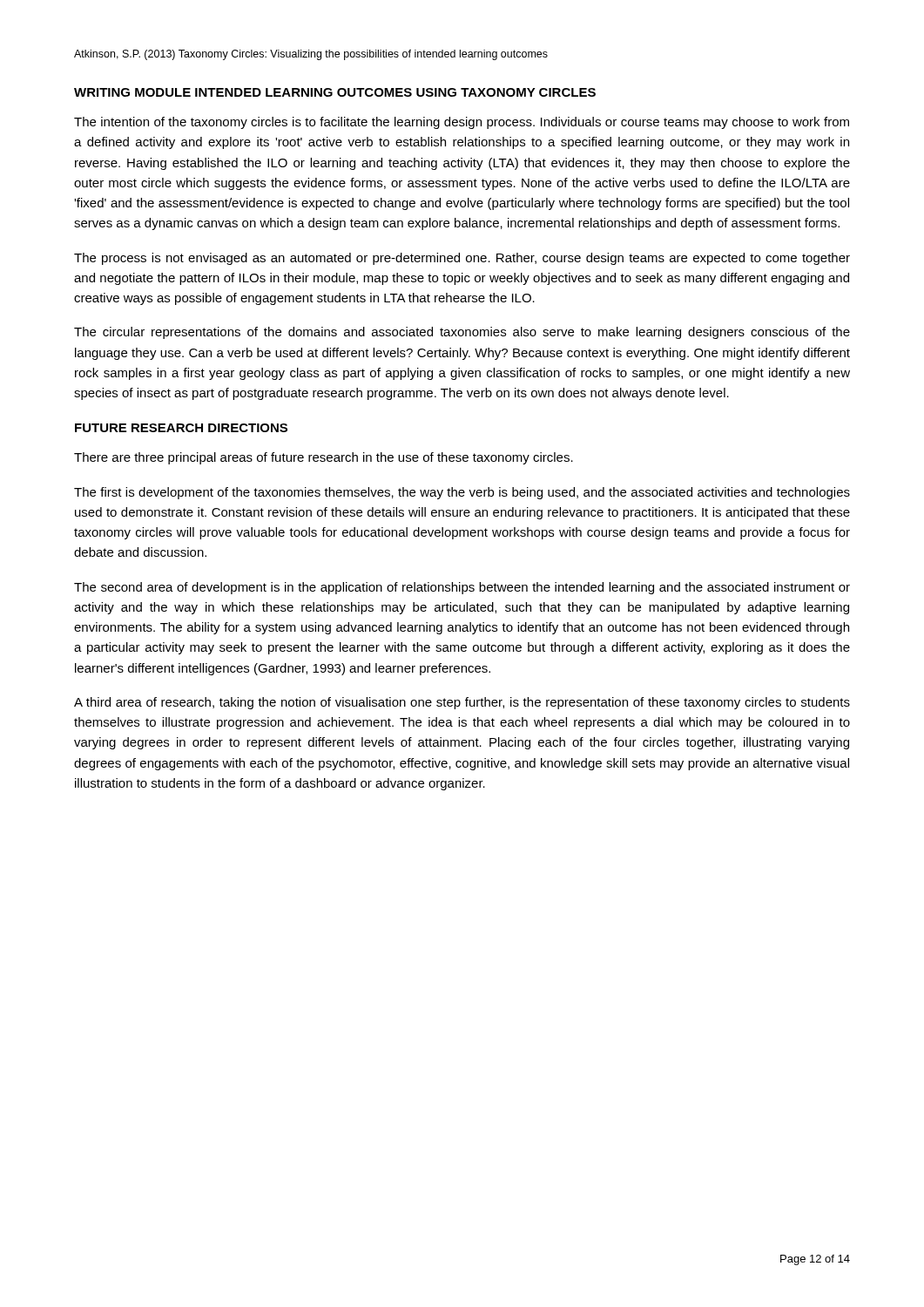The width and height of the screenshot is (924, 1307).
Task: Click on the region starting "The second area of development"
Action: [x=462, y=627]
